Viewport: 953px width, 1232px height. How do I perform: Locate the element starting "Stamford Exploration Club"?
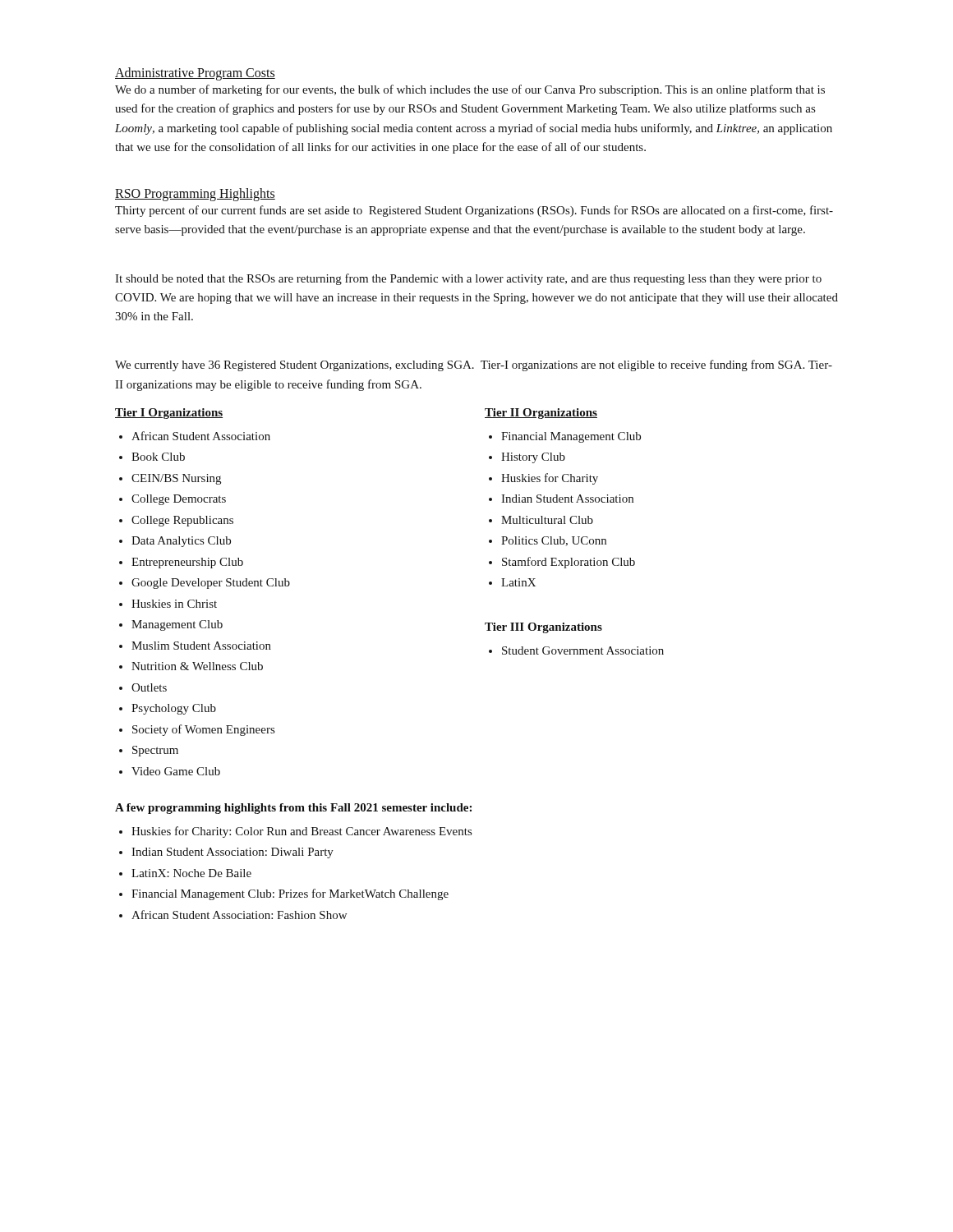pyautogui.click(x=562, y=563)
